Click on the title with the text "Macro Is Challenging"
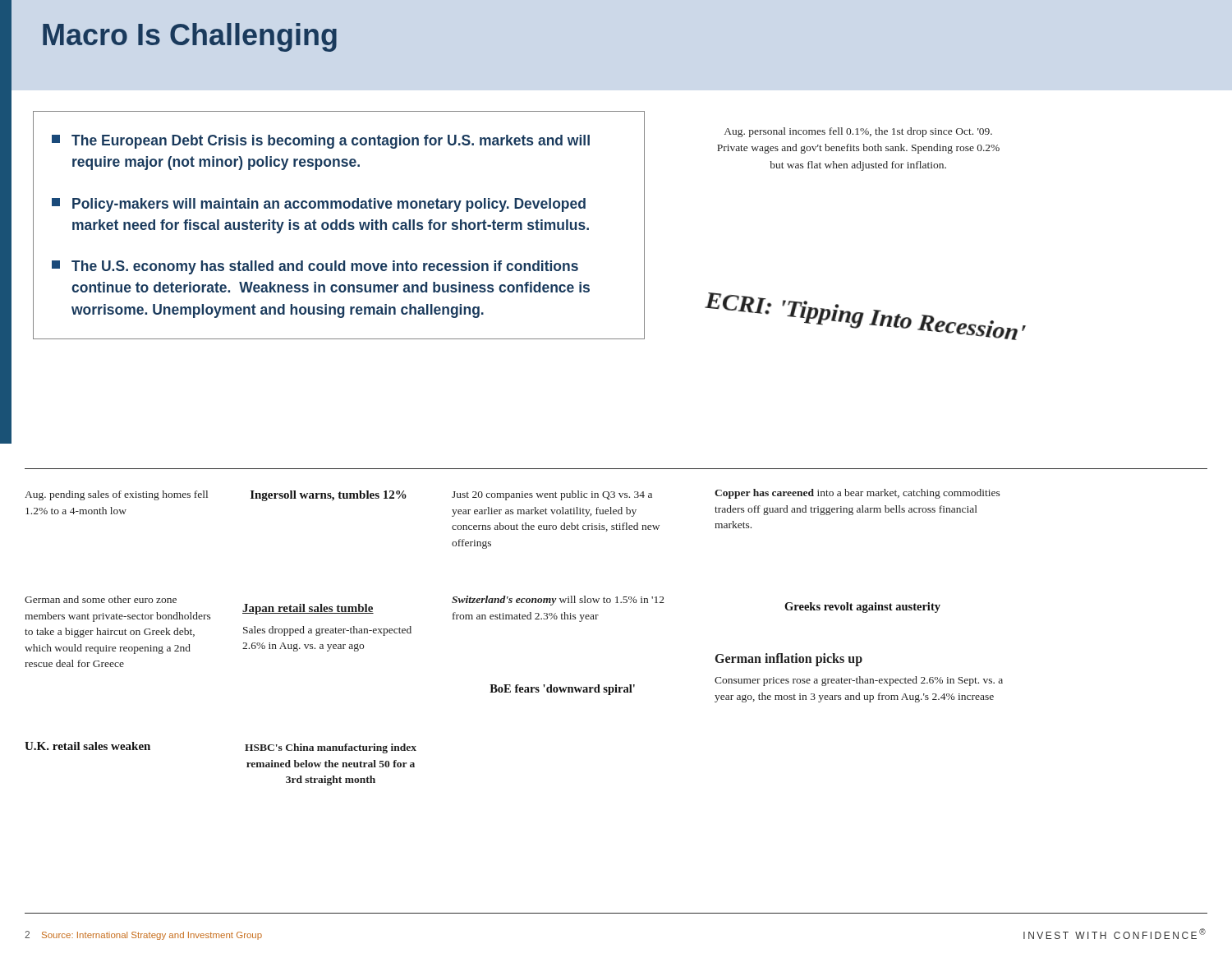Image resolution: width=1232 pixels, height=953 pixels. pos(190,35)
